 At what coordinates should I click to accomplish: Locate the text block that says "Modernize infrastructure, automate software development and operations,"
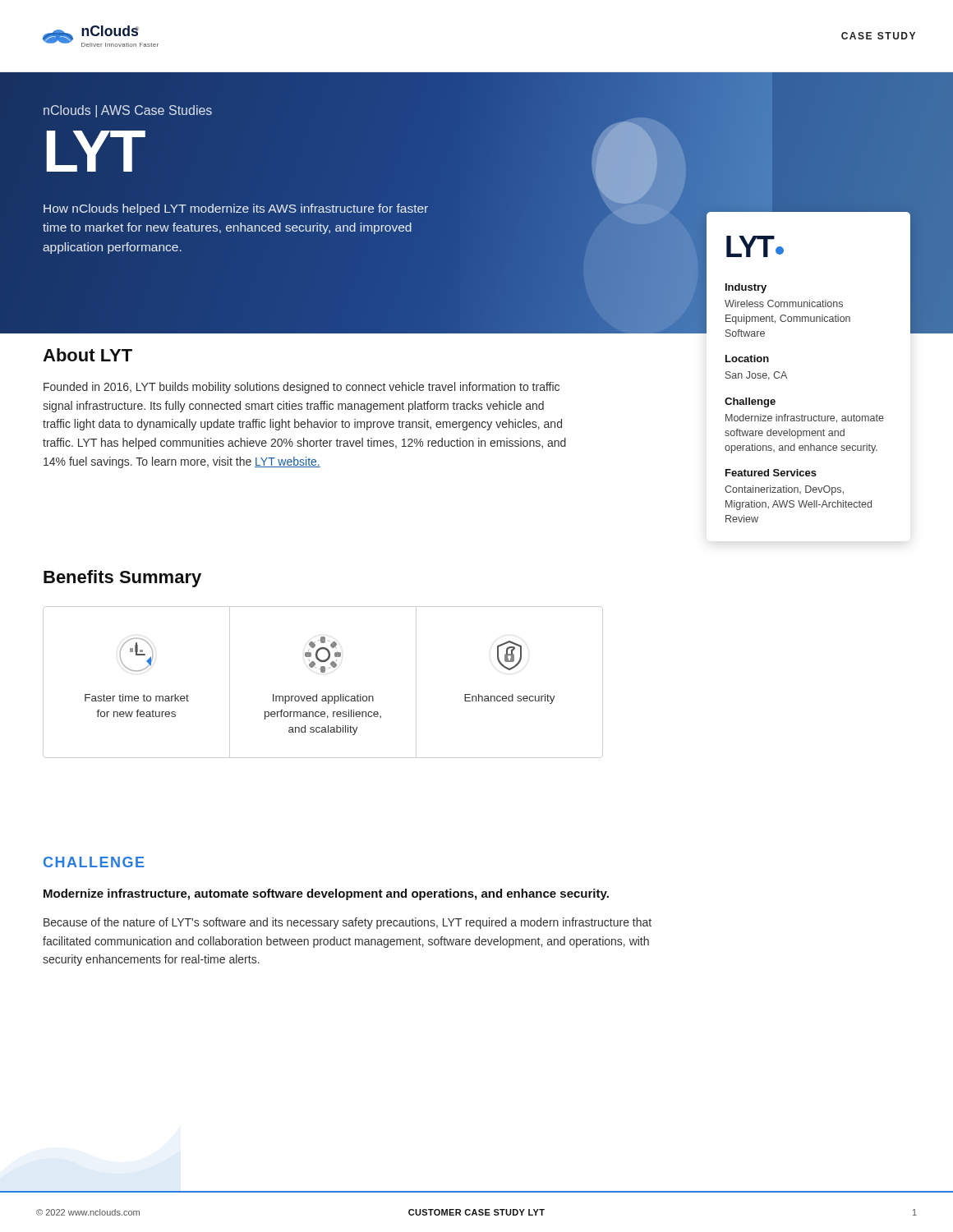(326, 893)
